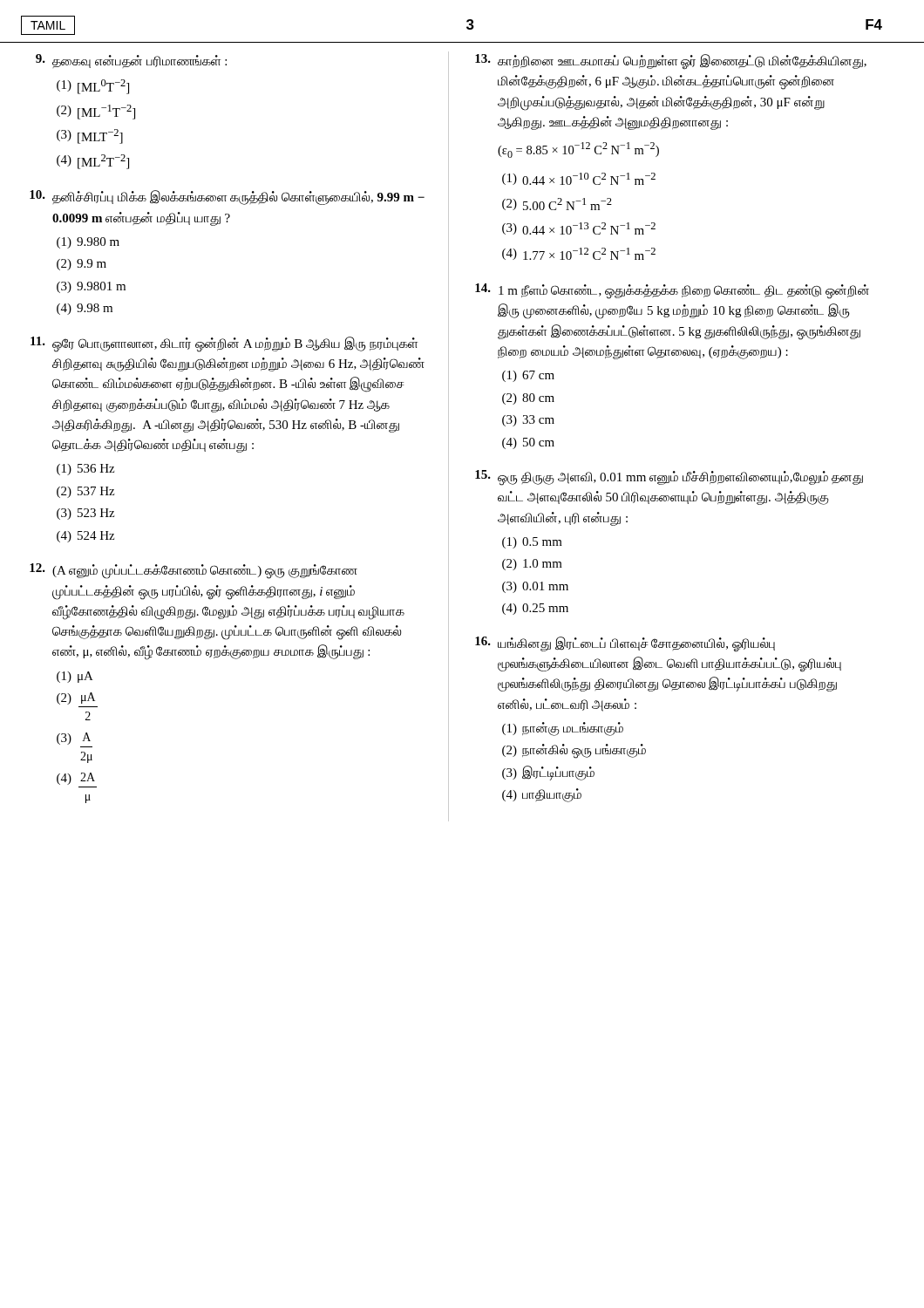Screen dimensions: 1308x924
Task: Find the element starting "11. ஒரே பொருளாலான,"
Action: coord(226,439)
